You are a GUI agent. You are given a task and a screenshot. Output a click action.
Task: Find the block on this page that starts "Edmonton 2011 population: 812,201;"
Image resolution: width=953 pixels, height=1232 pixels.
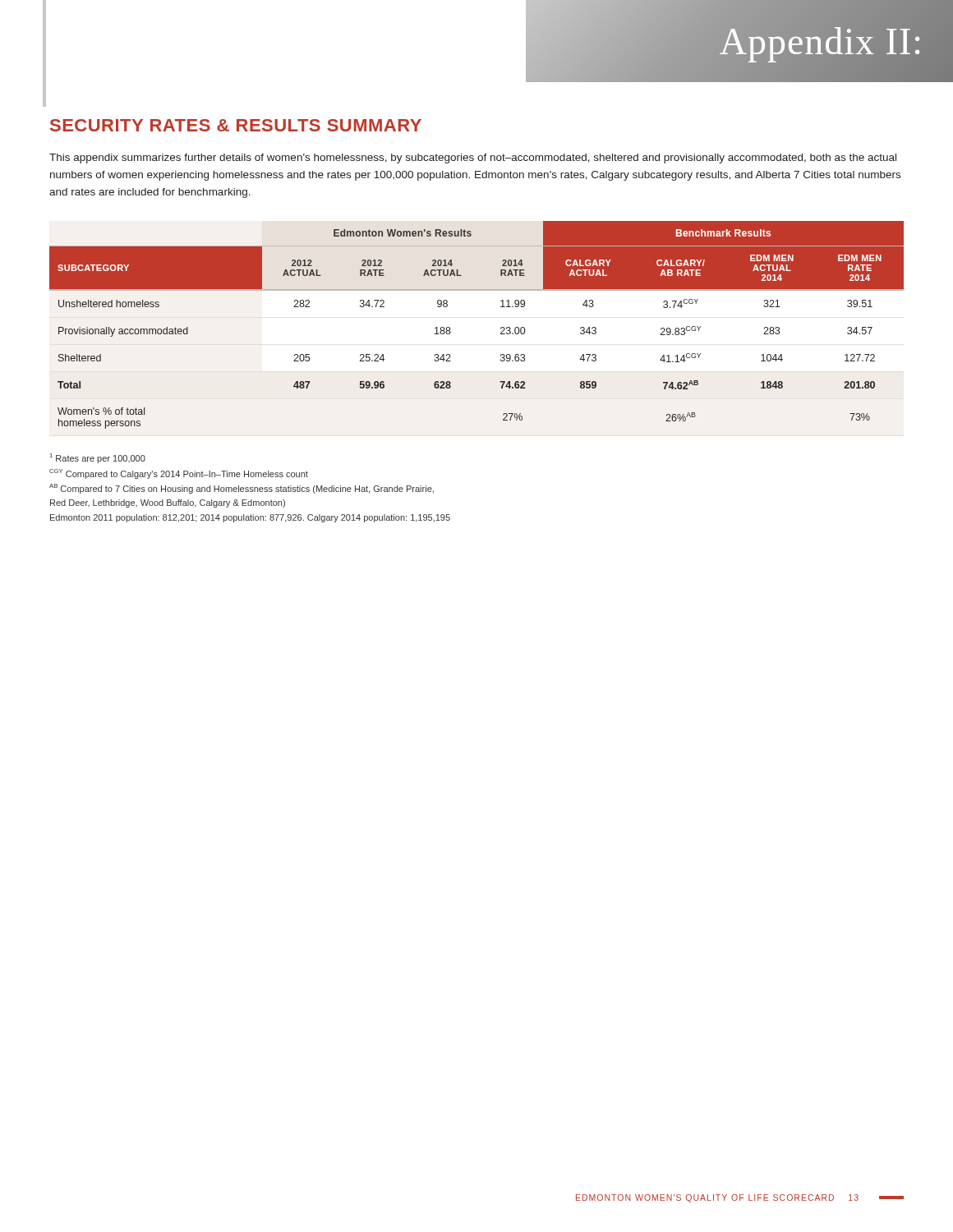coord(250,517)
